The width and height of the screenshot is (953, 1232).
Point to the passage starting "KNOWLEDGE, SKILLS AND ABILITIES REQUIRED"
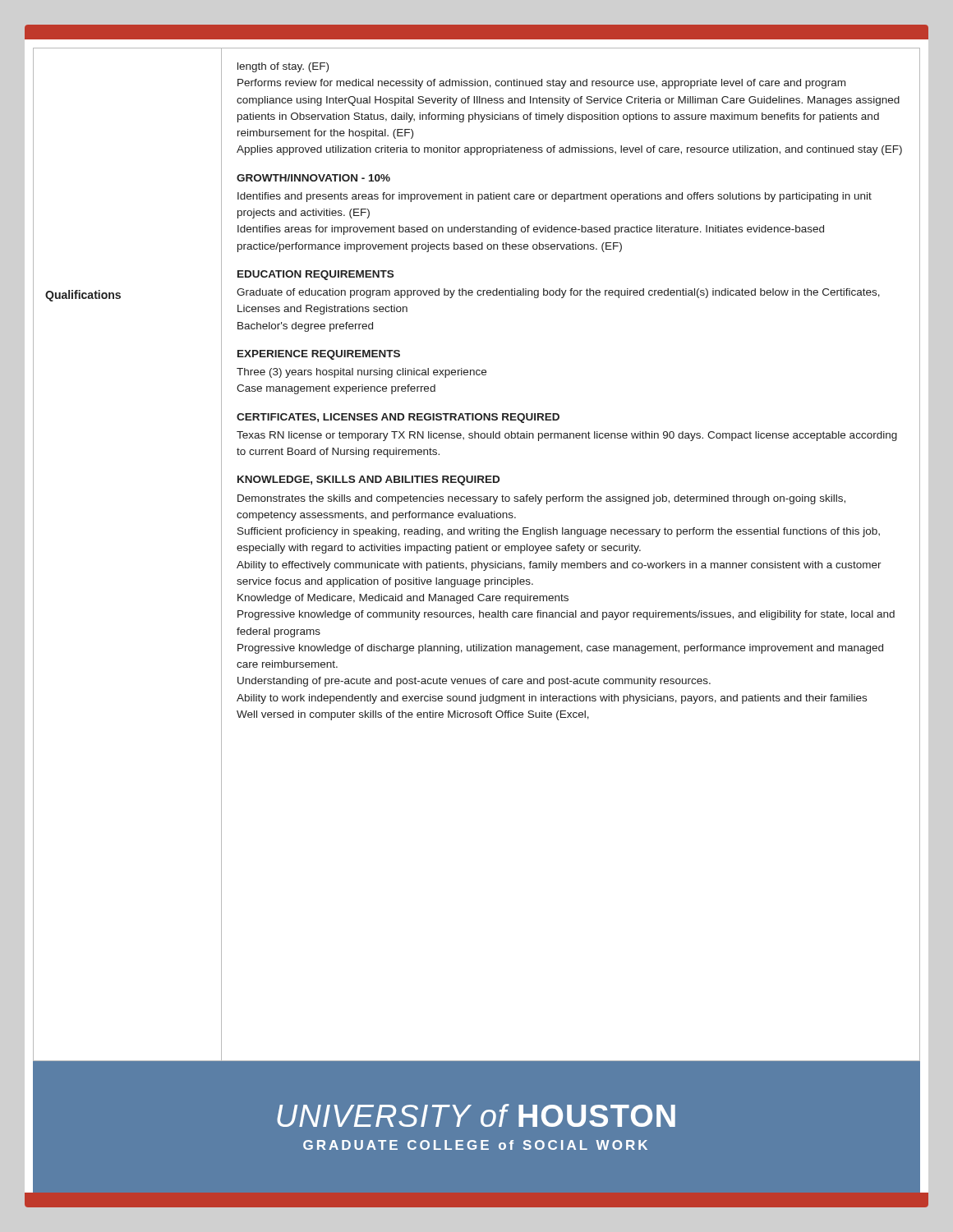[x=368, y=479]
